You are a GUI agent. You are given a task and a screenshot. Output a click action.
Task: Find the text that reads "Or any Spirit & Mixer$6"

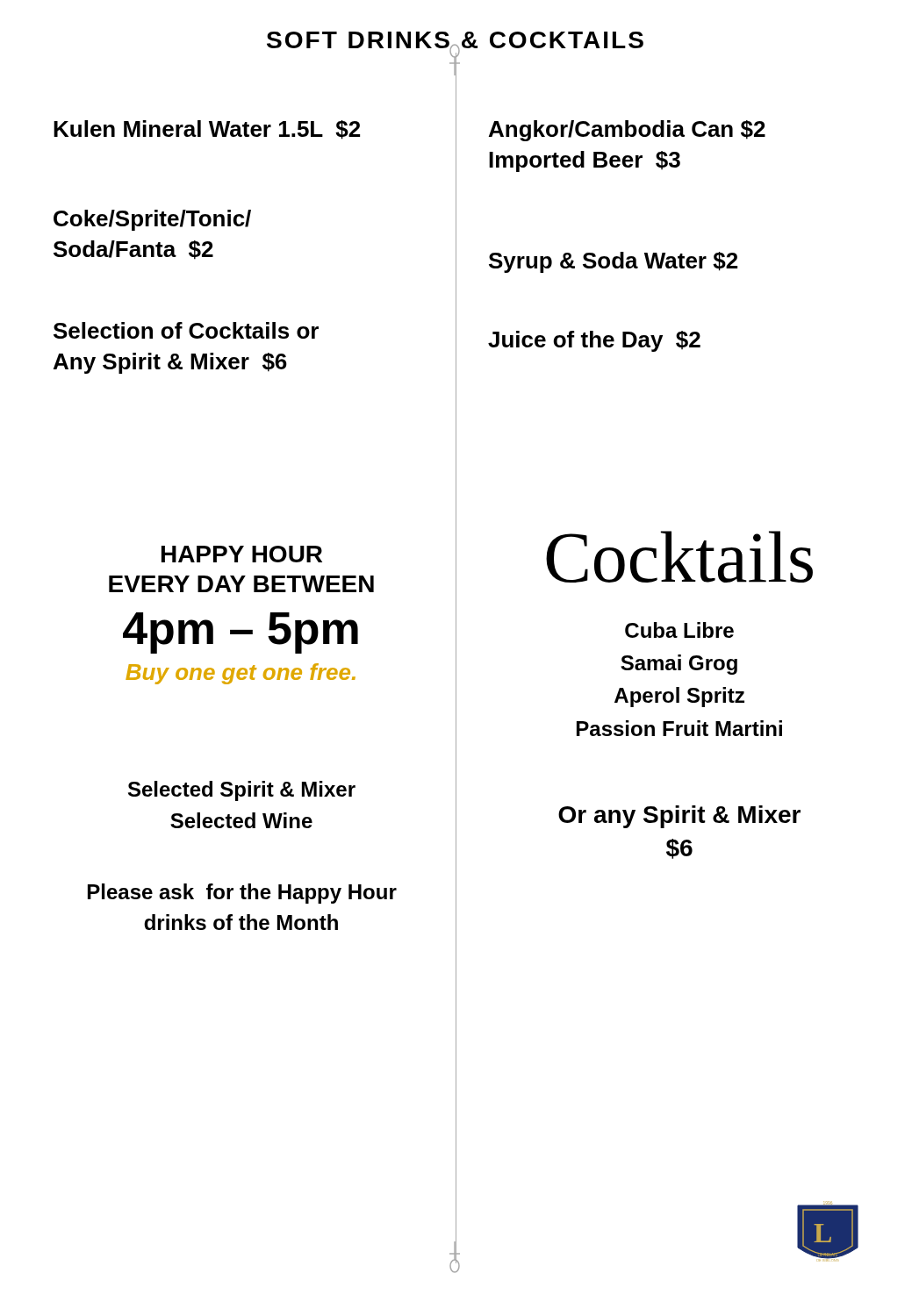click(679, 831)
